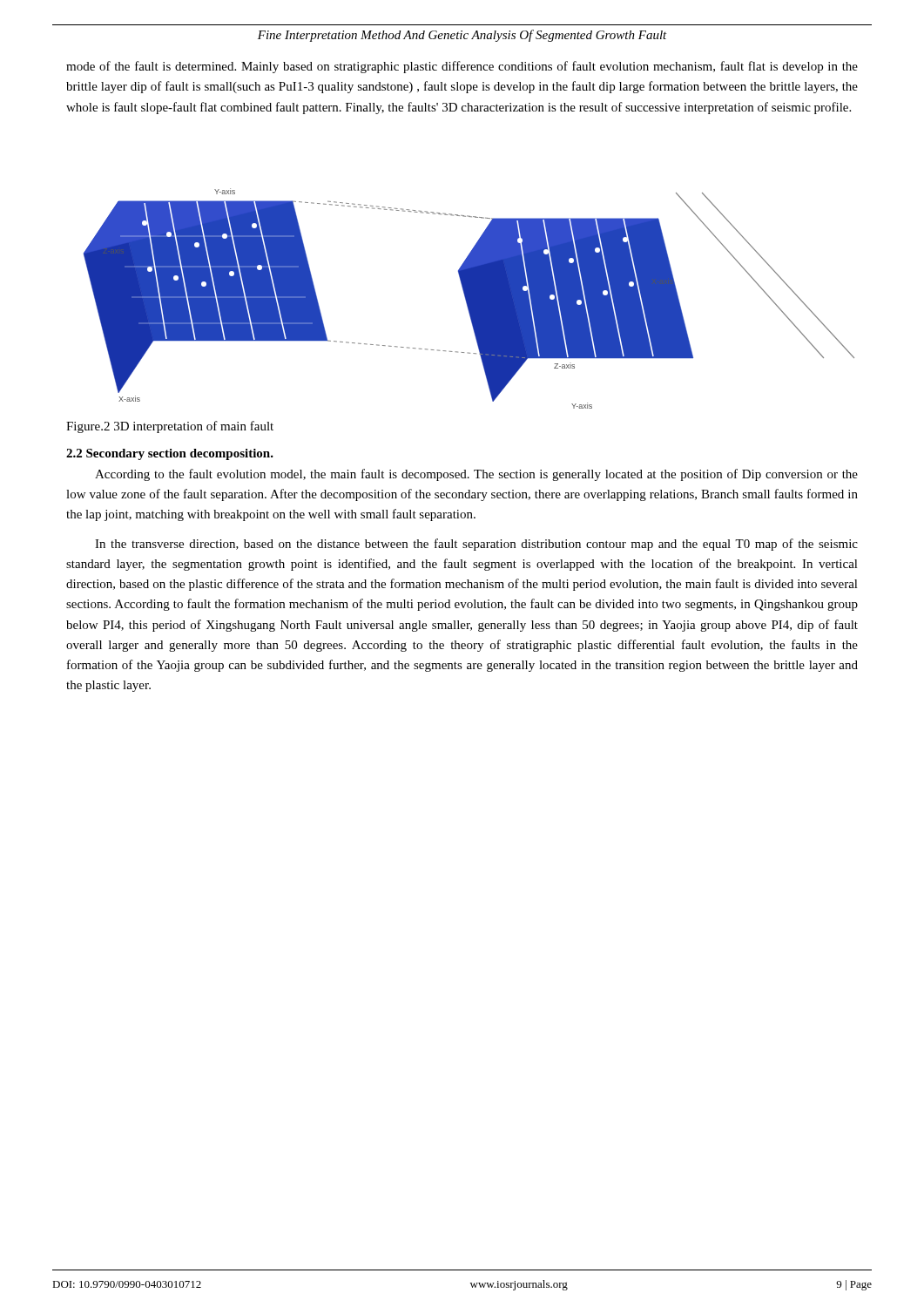This screenshot has height=1307, width=924.
Task: Locate the block of text that opens with "mode of the fault is determined."
Action: [462, 86]
